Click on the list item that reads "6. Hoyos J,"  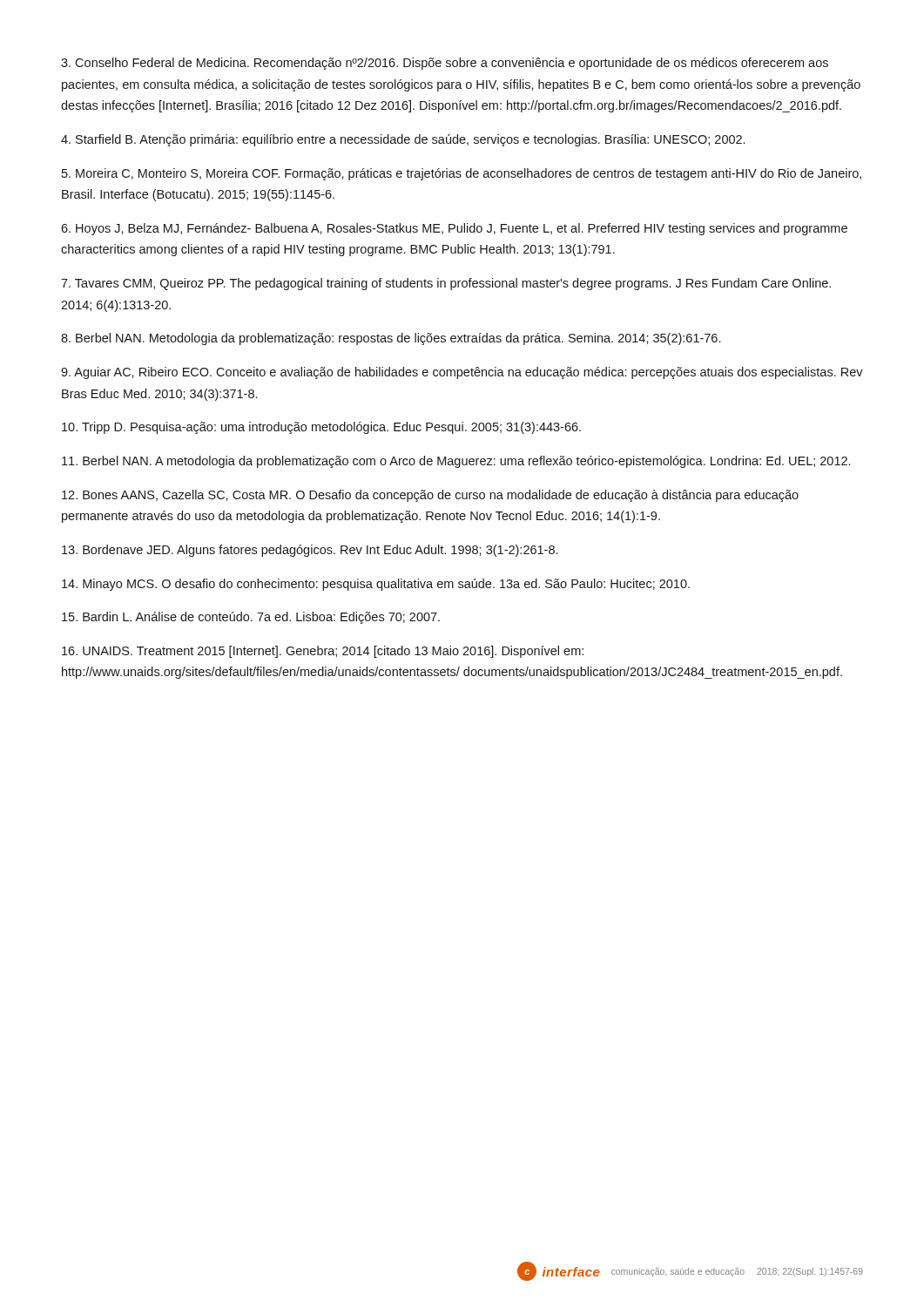tap(454, 239)
